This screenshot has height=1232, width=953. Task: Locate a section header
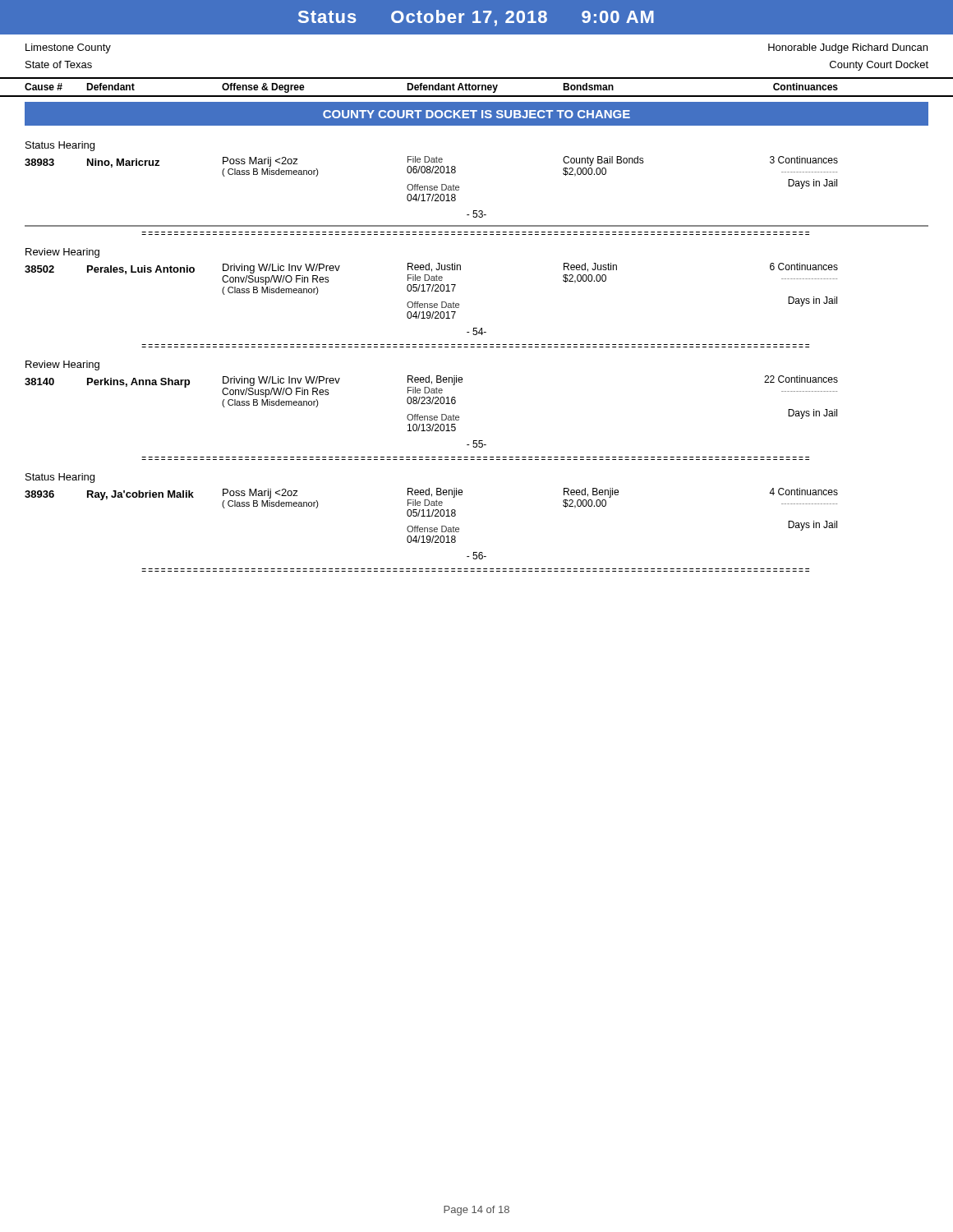[476, 113]
